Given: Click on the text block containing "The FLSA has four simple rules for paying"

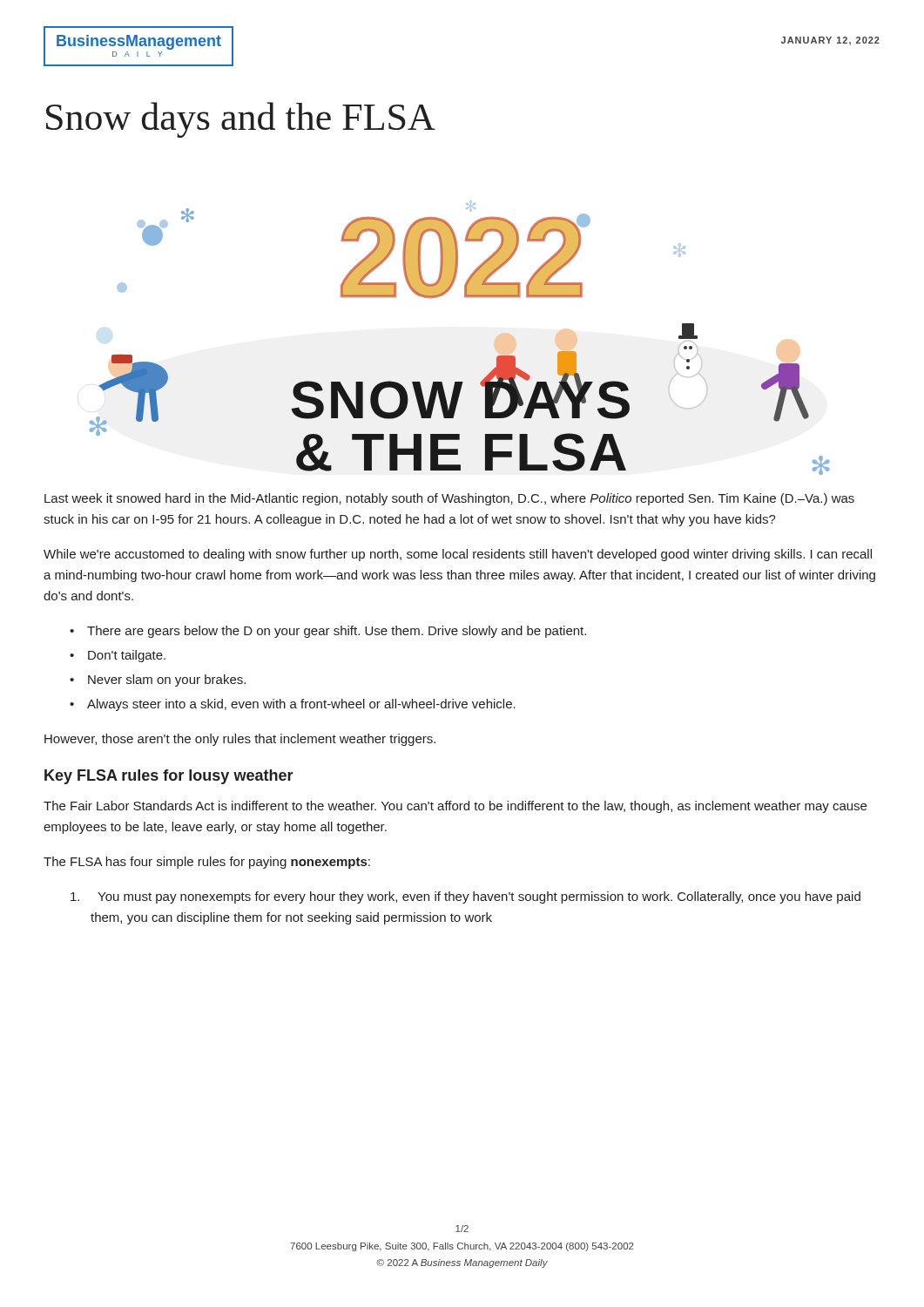Looking at the screenshot, I should (x=207, y=861).
